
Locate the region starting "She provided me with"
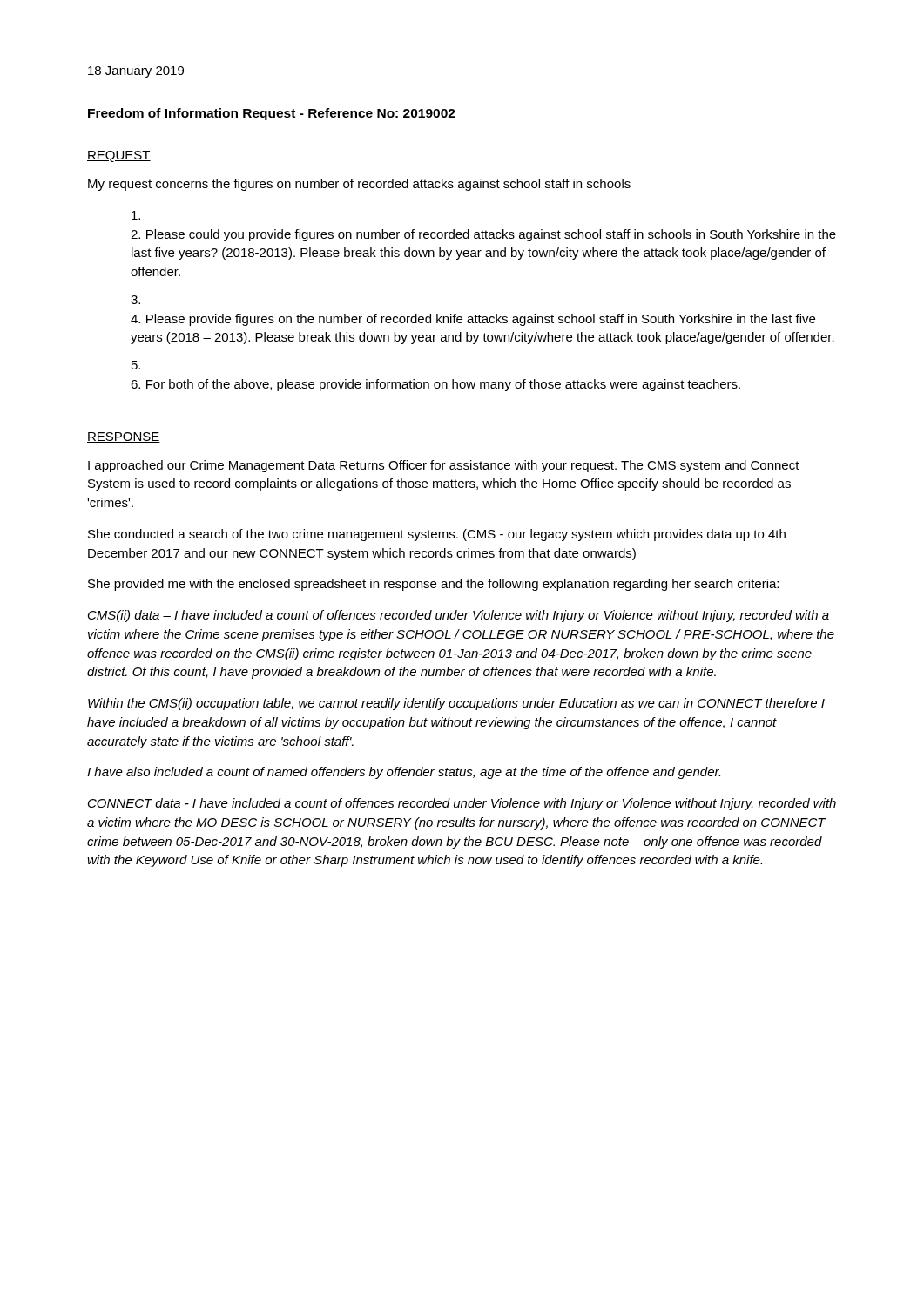tap(433, 584)
